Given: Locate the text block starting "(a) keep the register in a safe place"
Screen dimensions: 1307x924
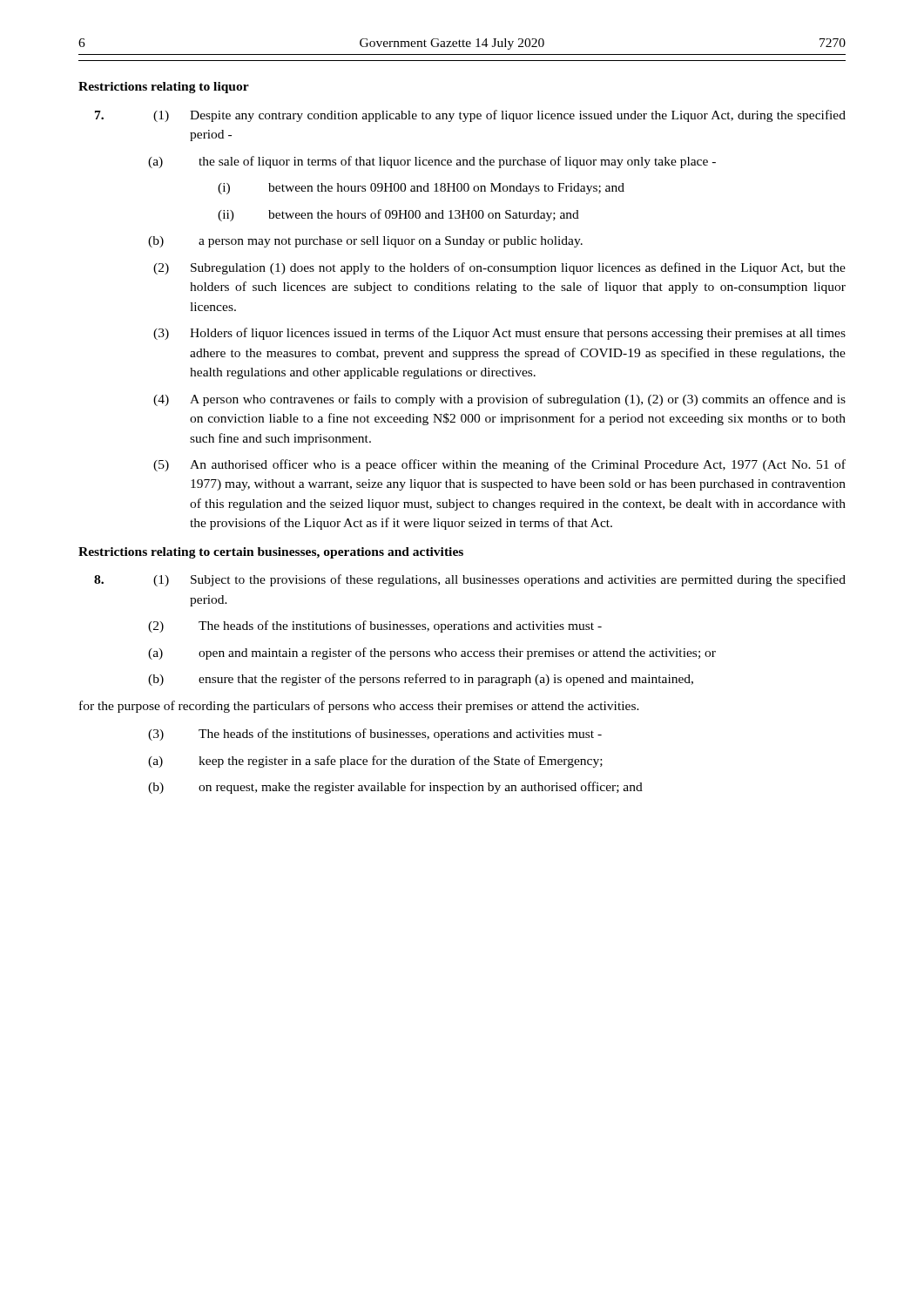Looking at the screenshot, I should pos(497,761).
